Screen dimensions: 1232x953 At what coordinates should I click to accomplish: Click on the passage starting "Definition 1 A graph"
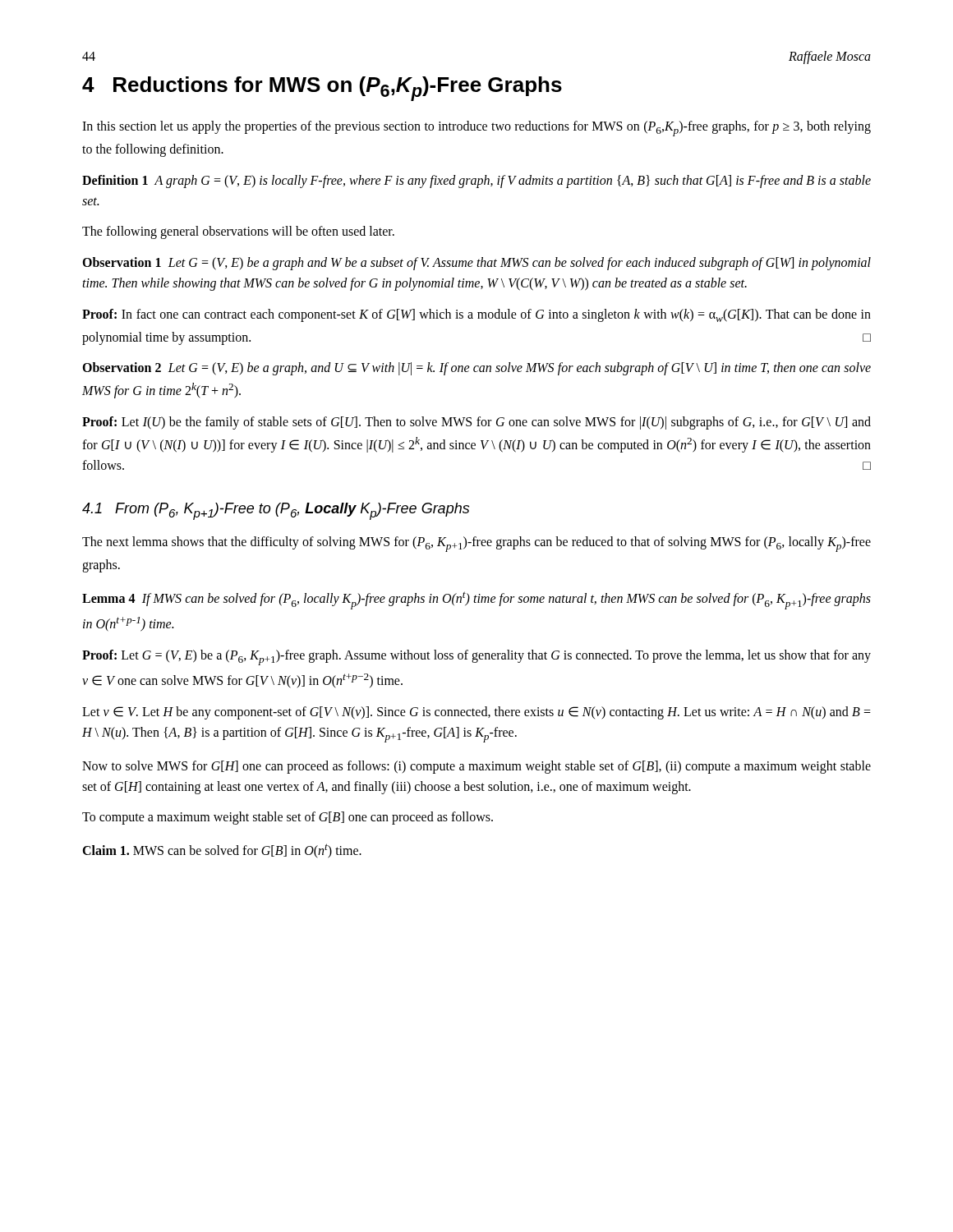click(x=476, y=190)
